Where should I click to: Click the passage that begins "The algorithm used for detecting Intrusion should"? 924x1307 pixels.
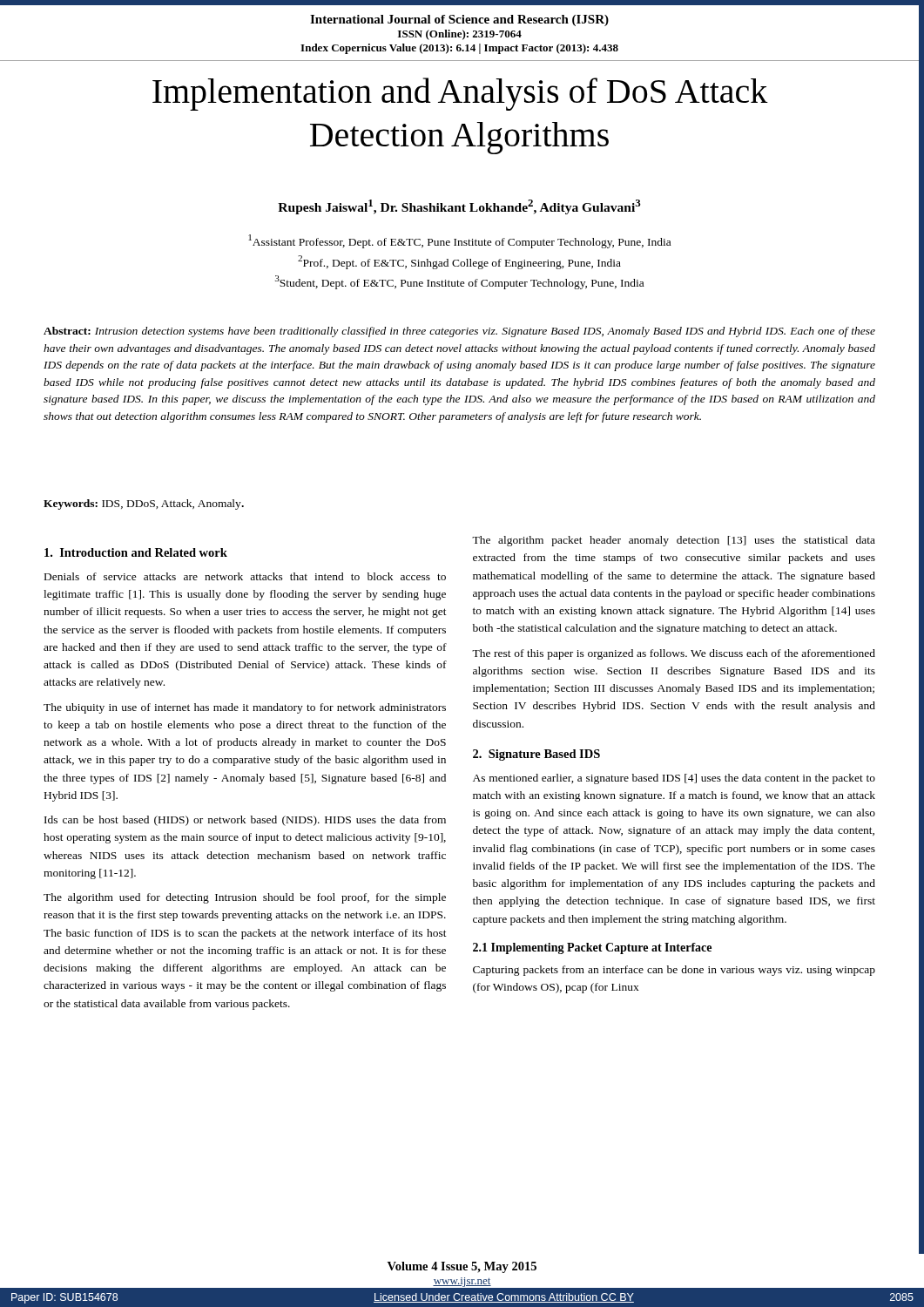point(245,951)
